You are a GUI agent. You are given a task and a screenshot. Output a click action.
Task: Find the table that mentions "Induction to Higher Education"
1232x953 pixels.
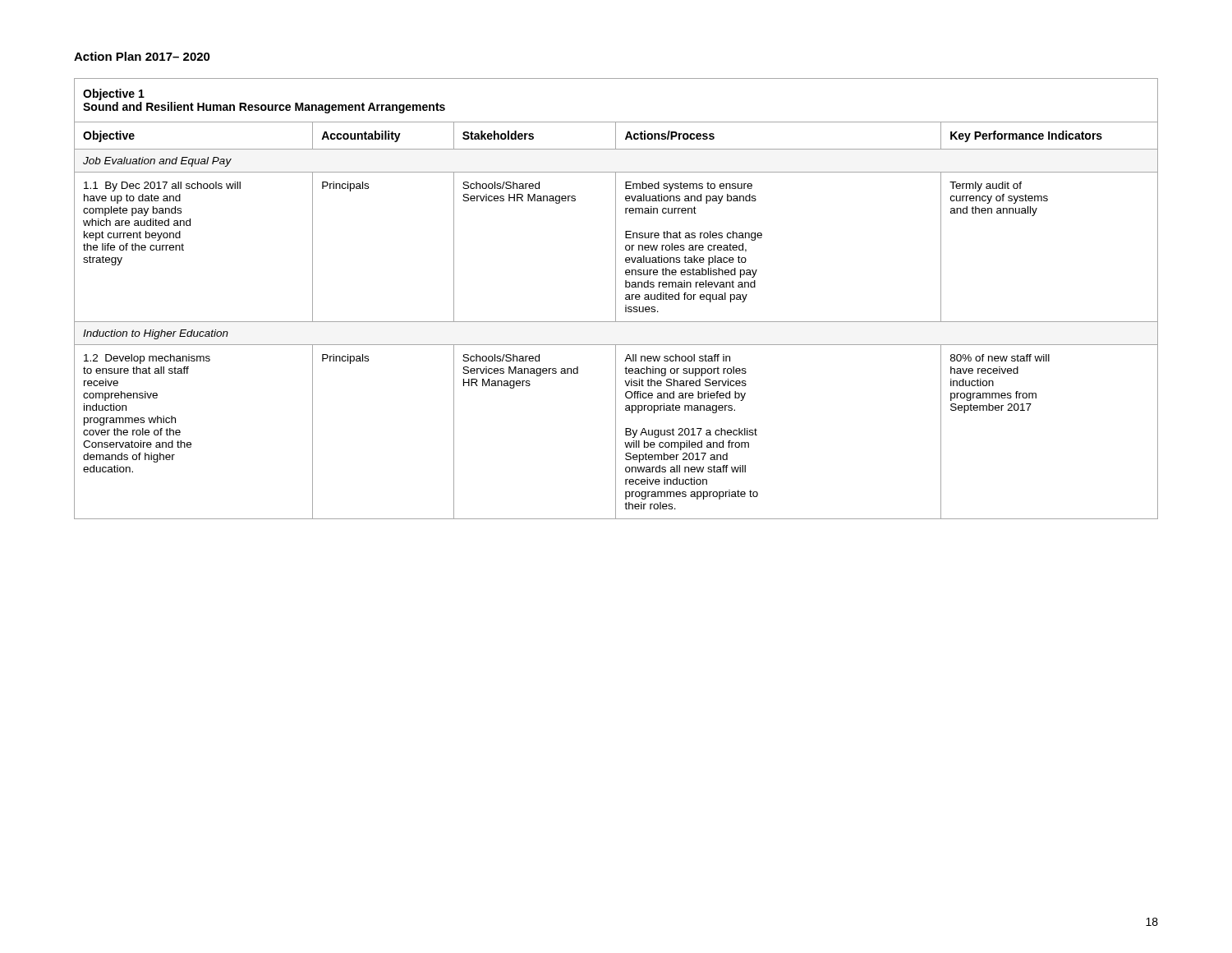(616, 299)
